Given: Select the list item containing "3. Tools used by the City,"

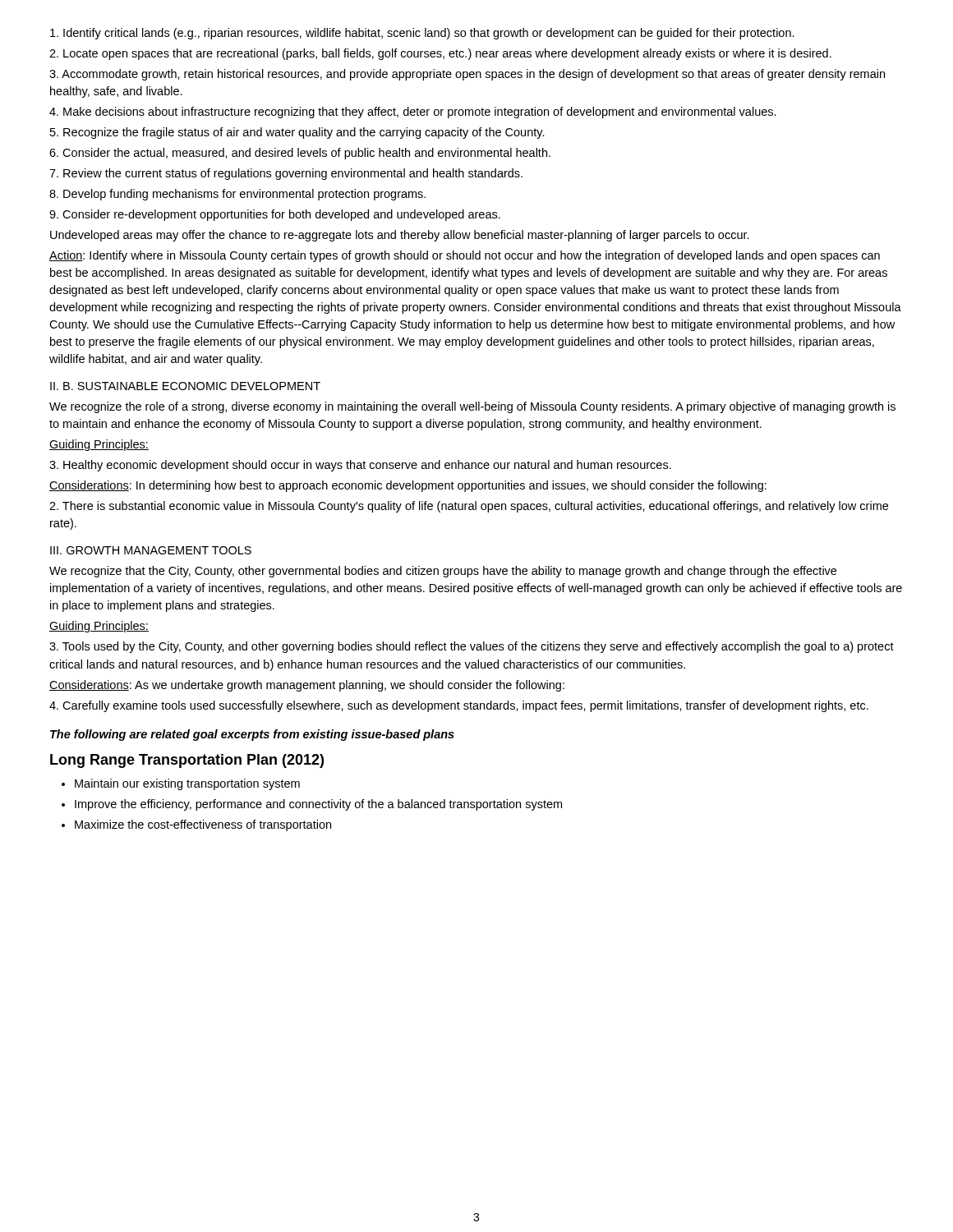Looking at the screenshot, I should pyautogui.click(x=471, y=655).
